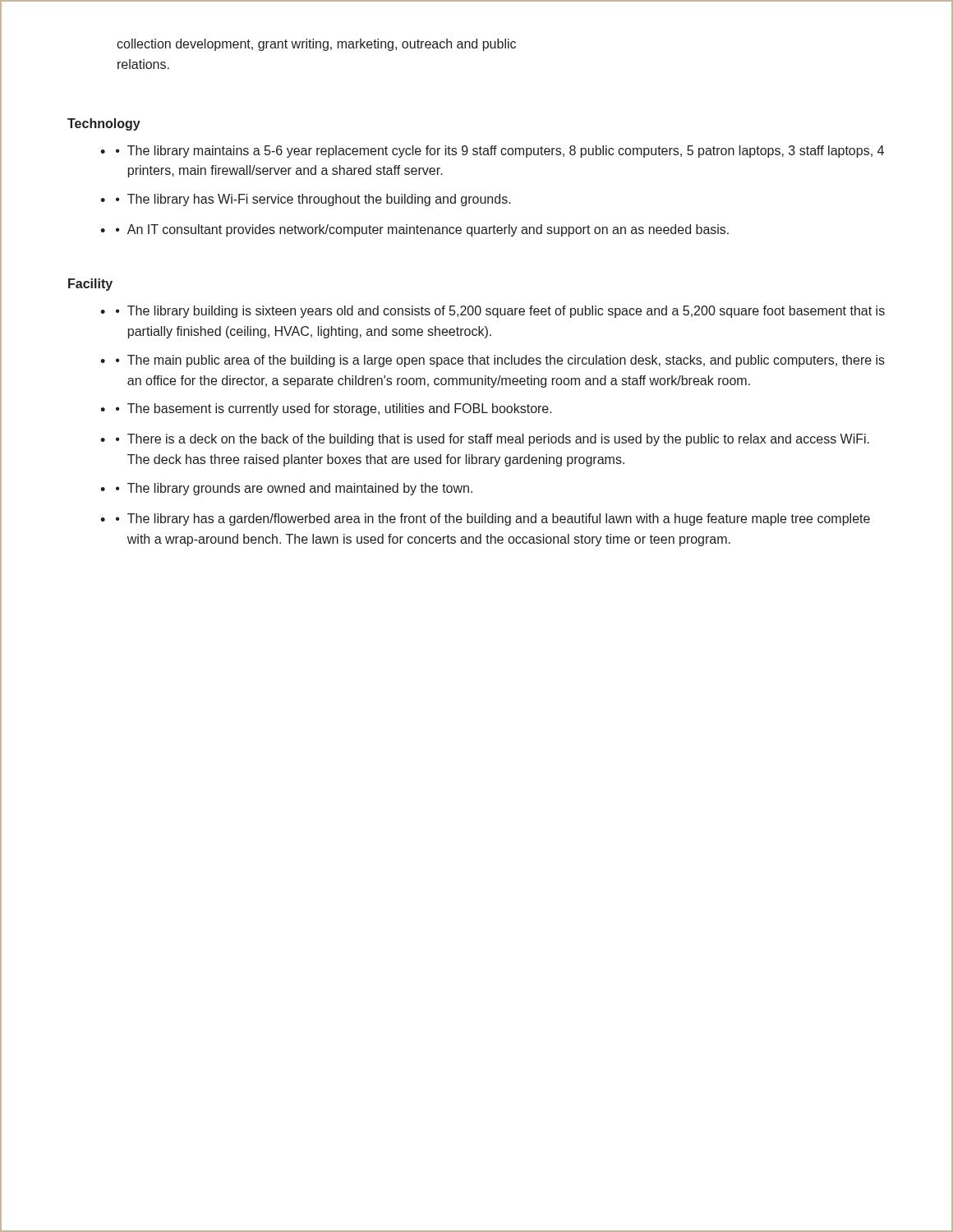Point to the text starting "• The main public area of the"
Viewport: 953px width, 1232px height.
tap(500, 371)
